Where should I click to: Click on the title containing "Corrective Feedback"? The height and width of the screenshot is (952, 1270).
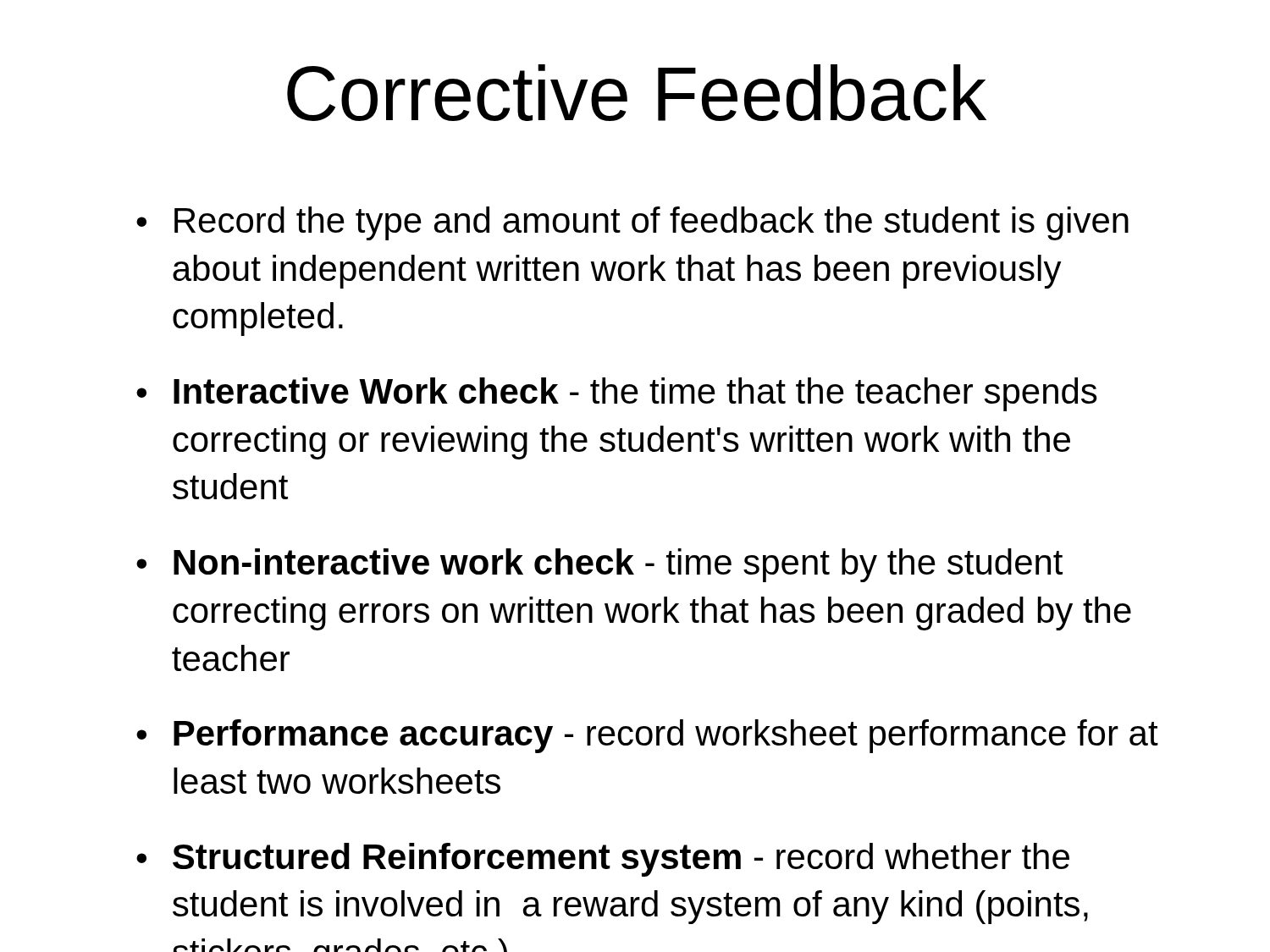[x=635, y=94]
